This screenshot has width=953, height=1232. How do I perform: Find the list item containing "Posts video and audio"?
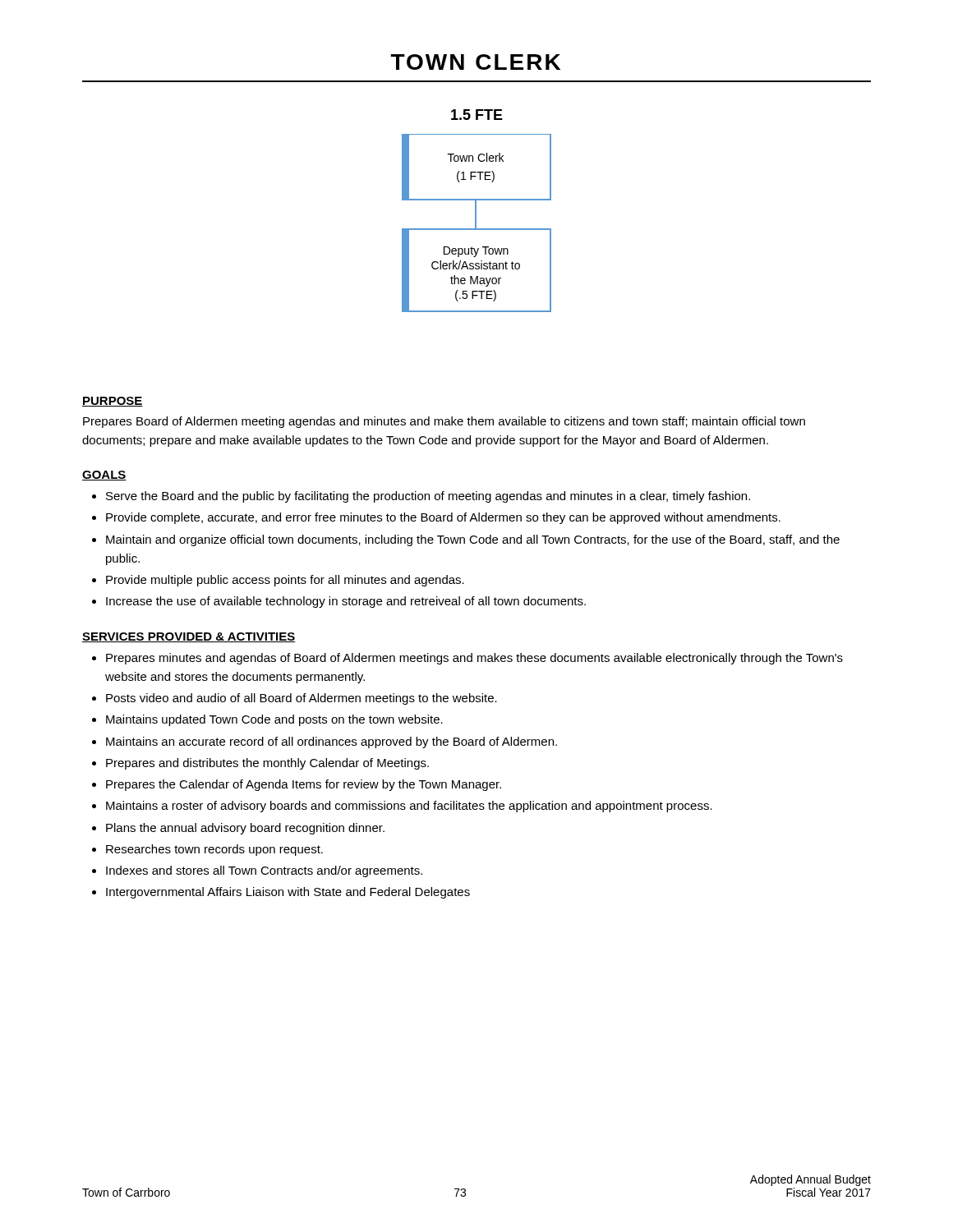(x=301, y=698)
